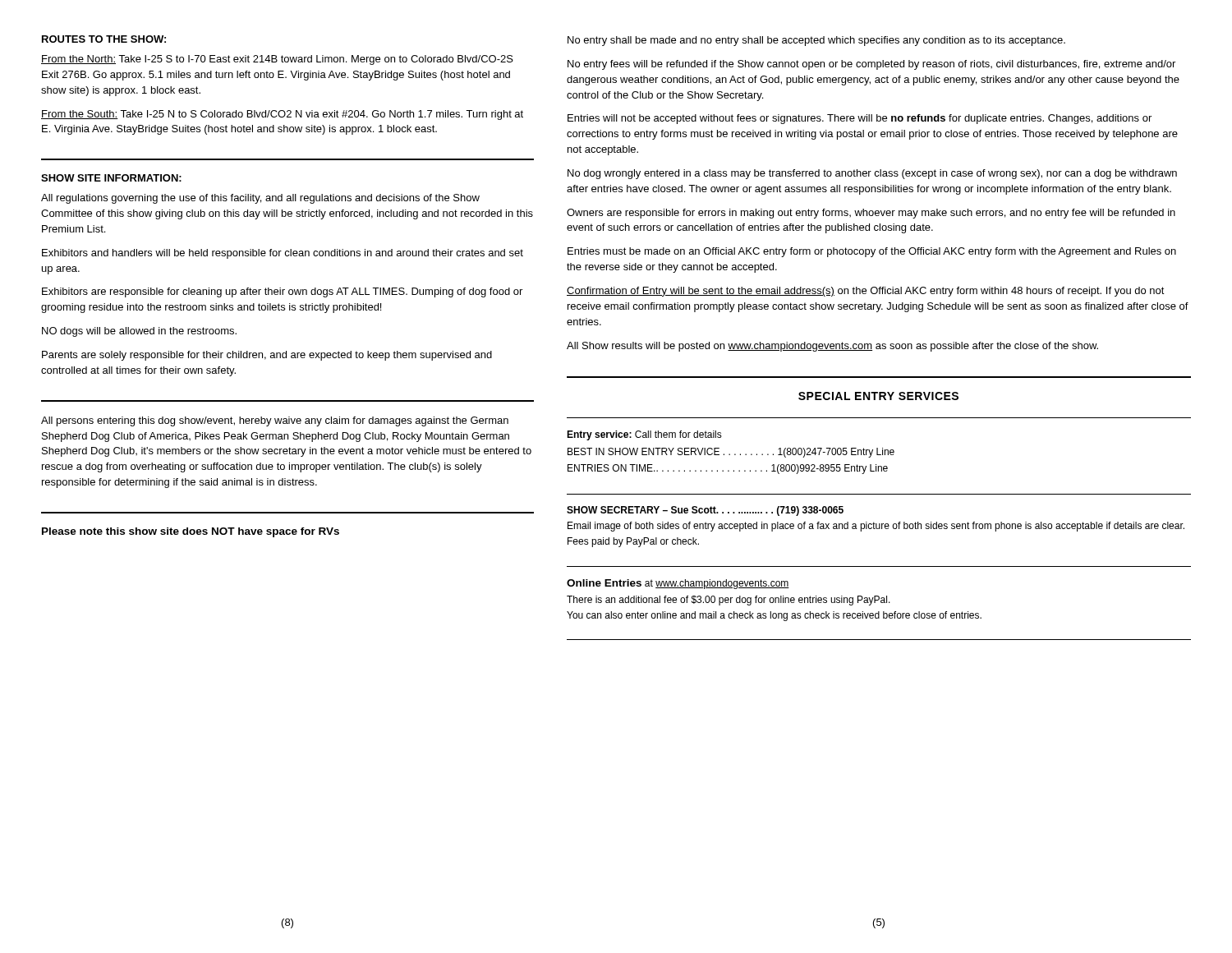Click on the text block starting "Please note this"

[x=190, y=531]
